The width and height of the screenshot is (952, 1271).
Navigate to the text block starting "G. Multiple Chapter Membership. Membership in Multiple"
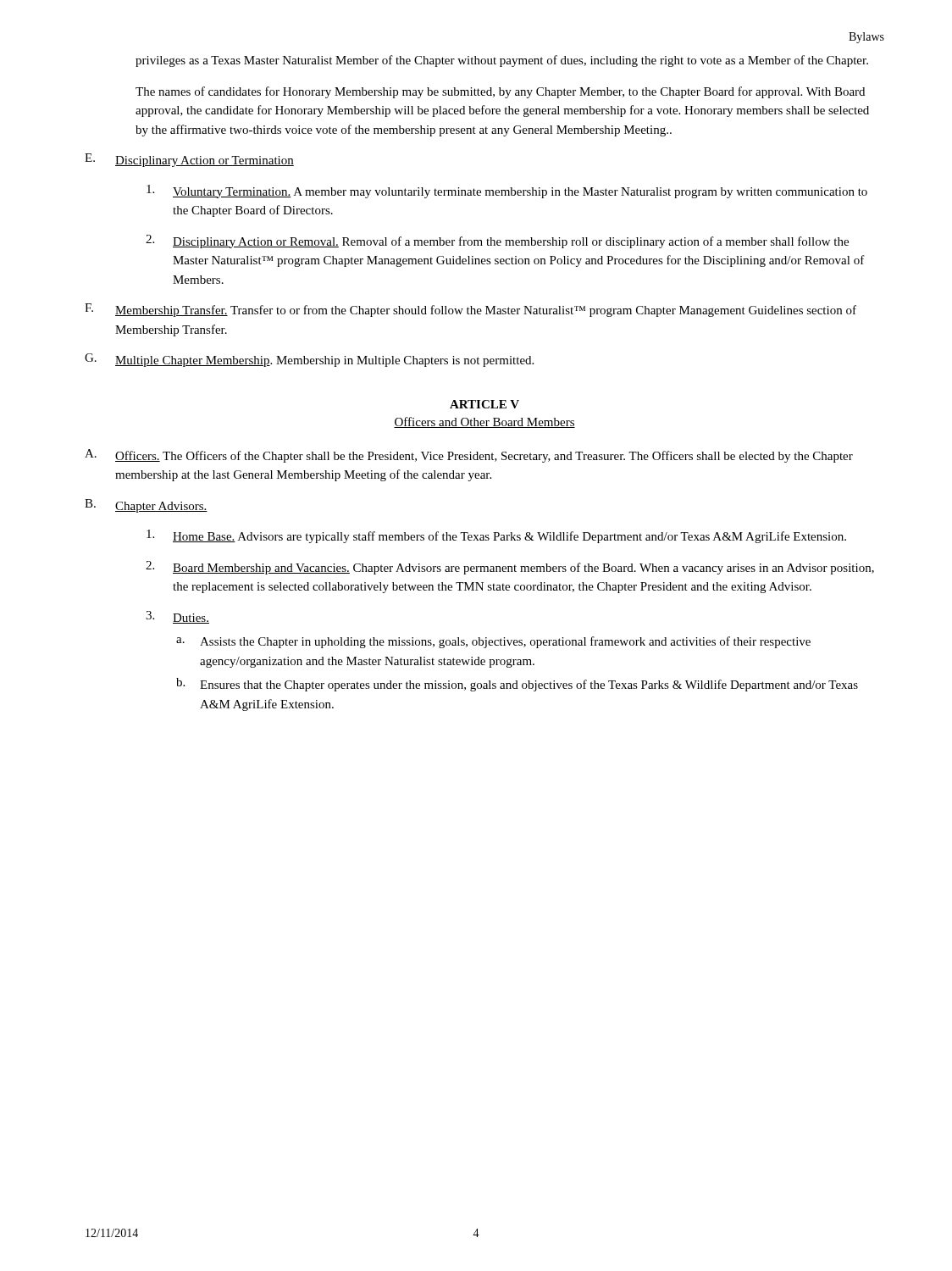pyautogui.click(x=484, y=360)
